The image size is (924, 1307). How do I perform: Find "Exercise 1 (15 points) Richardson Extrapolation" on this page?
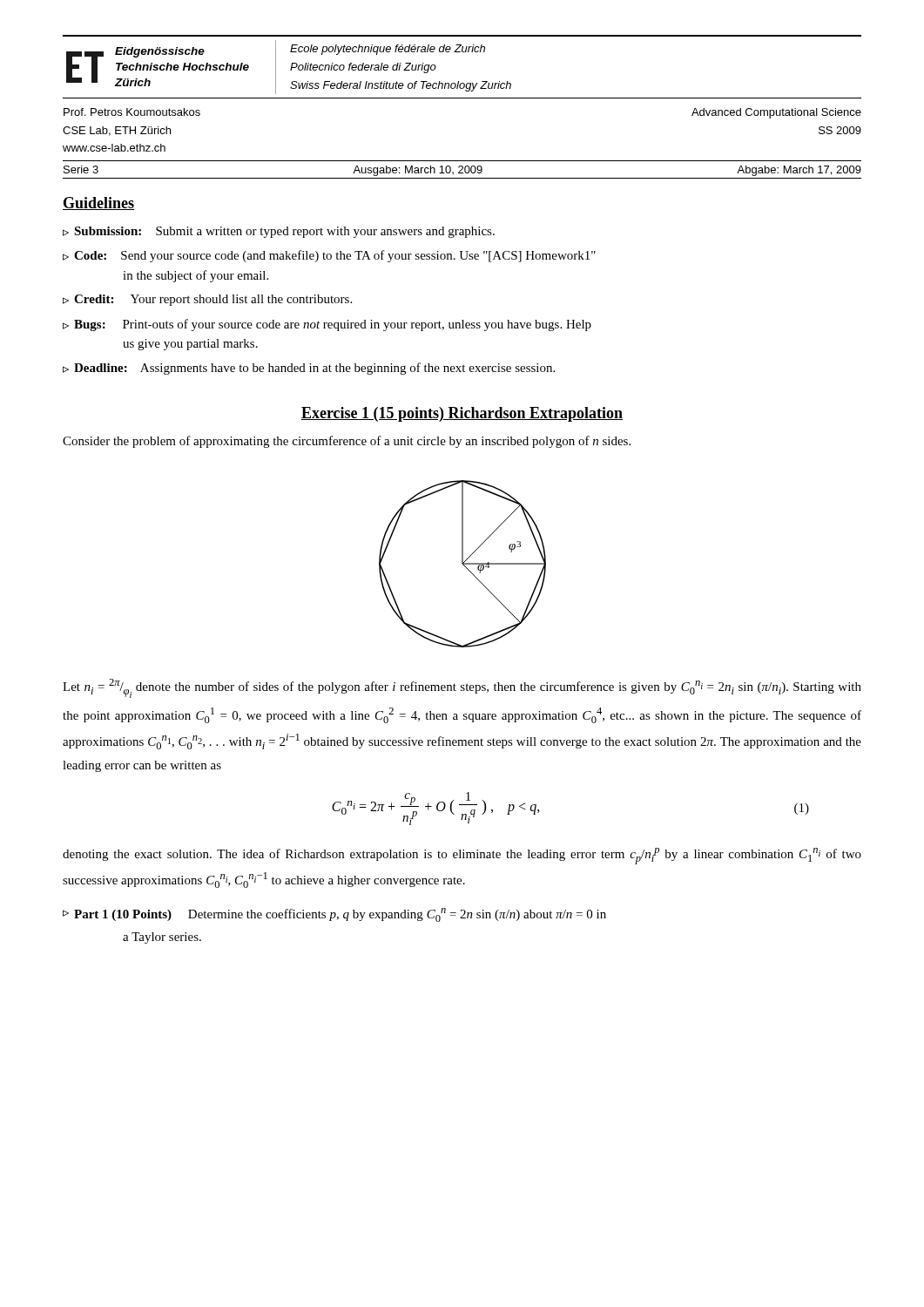click(462, 413)
